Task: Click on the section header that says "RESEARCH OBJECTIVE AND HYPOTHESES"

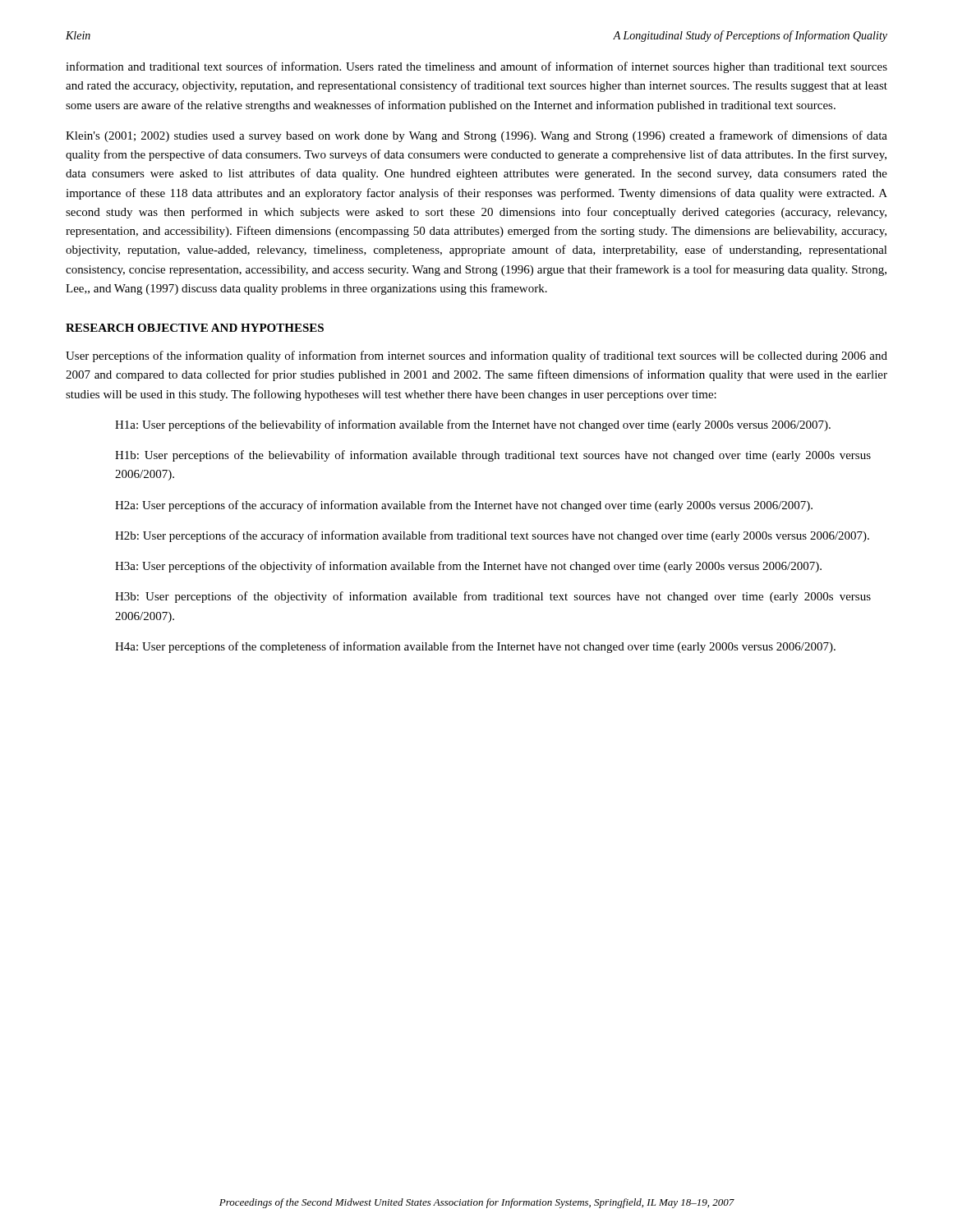Action: point(195,328)
